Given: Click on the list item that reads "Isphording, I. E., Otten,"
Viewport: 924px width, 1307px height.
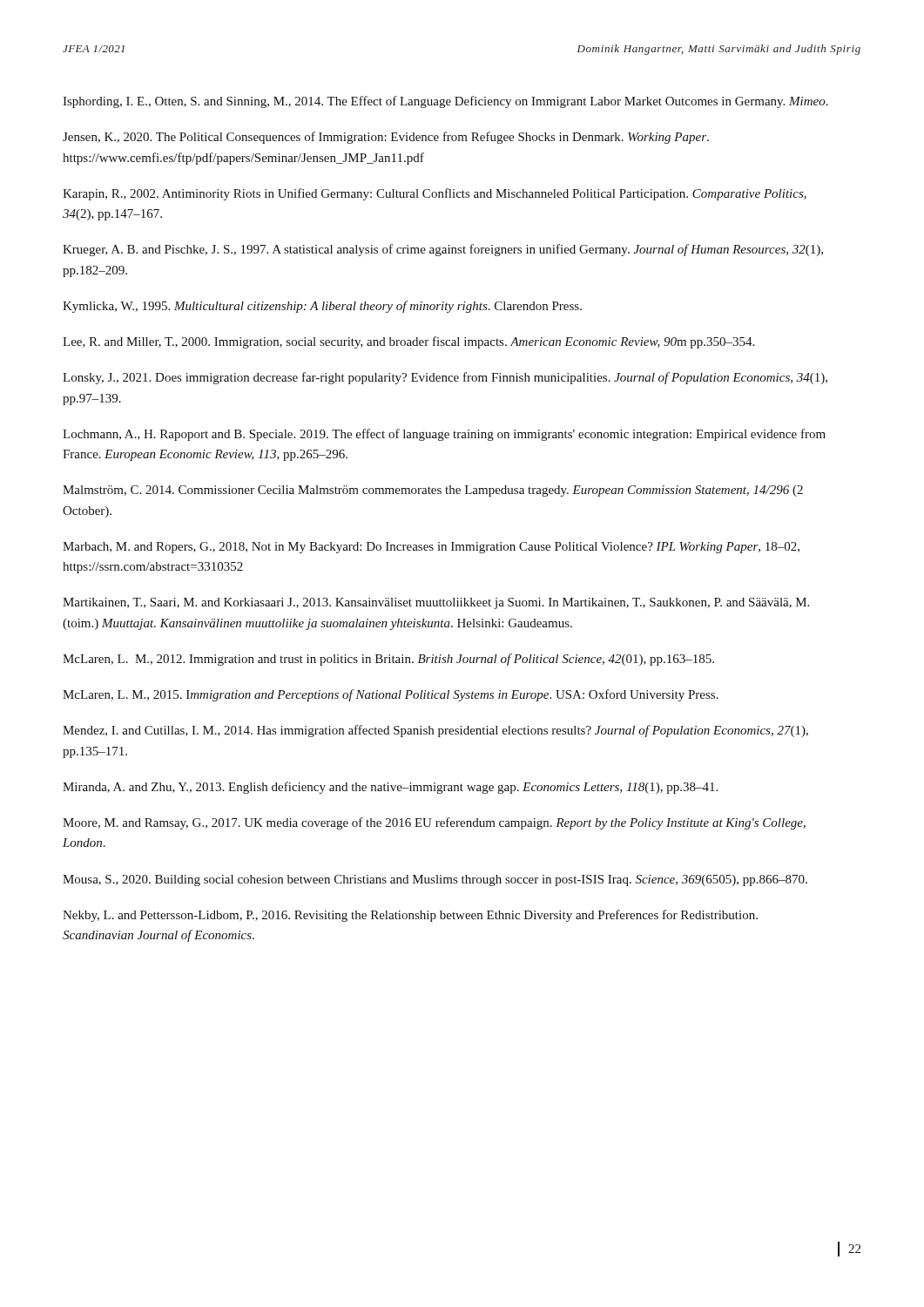Looking at the screenshot, I should (x=446, y=101).
